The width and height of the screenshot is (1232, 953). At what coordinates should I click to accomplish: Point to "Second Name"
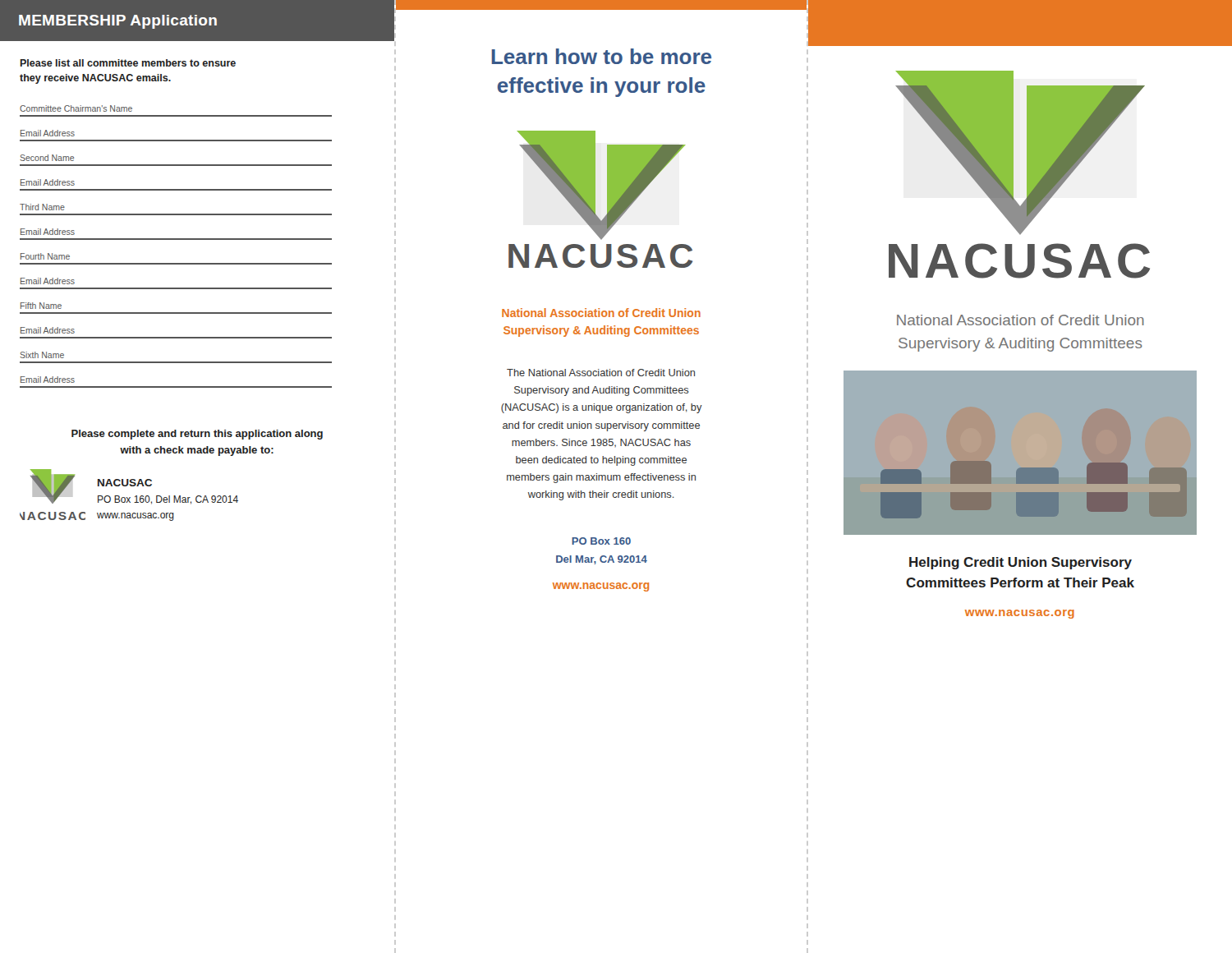(x=197, y=160)
